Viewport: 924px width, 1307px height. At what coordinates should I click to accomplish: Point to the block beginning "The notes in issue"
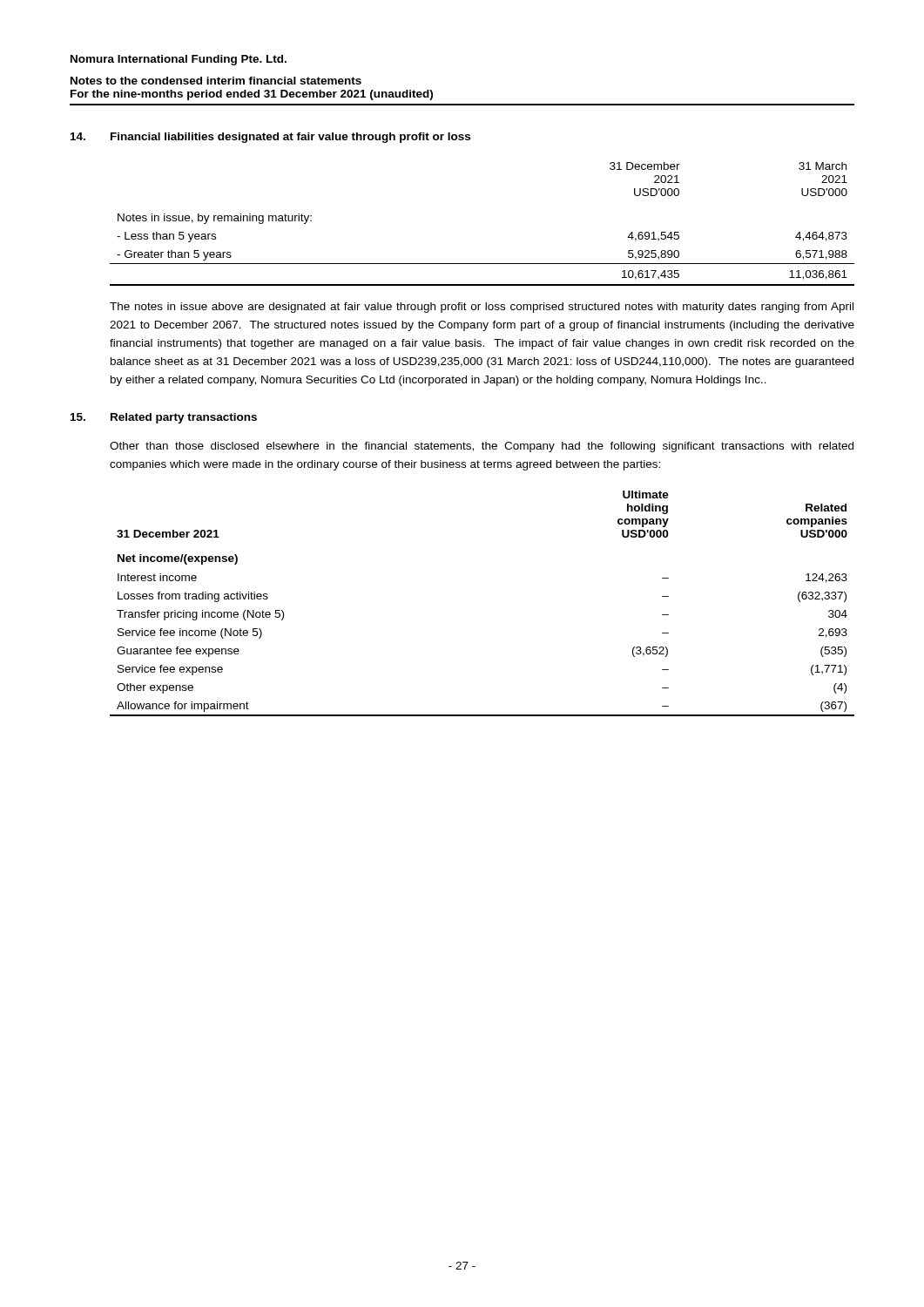click(482, 343)
